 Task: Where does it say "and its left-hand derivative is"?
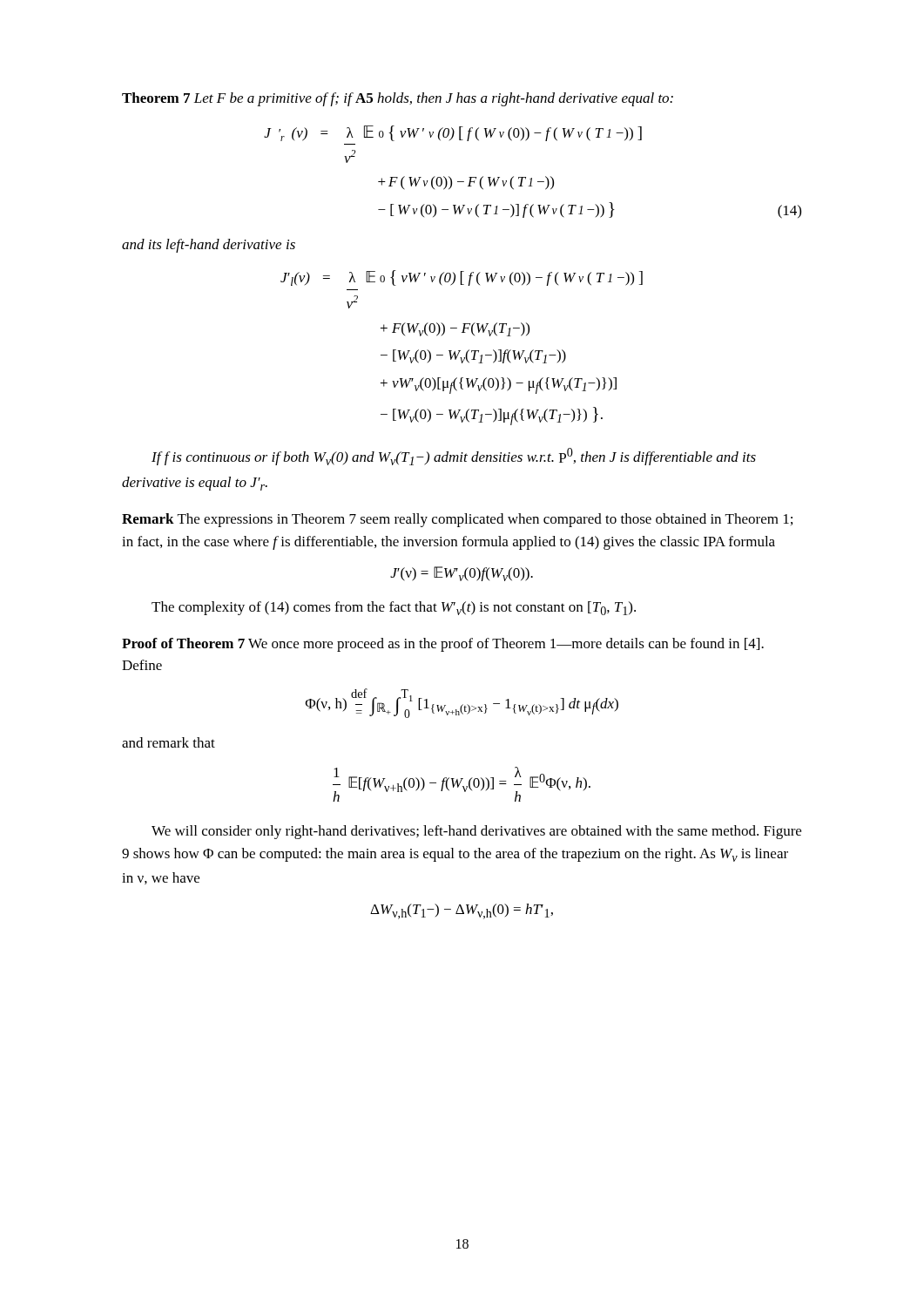point(209,244)
